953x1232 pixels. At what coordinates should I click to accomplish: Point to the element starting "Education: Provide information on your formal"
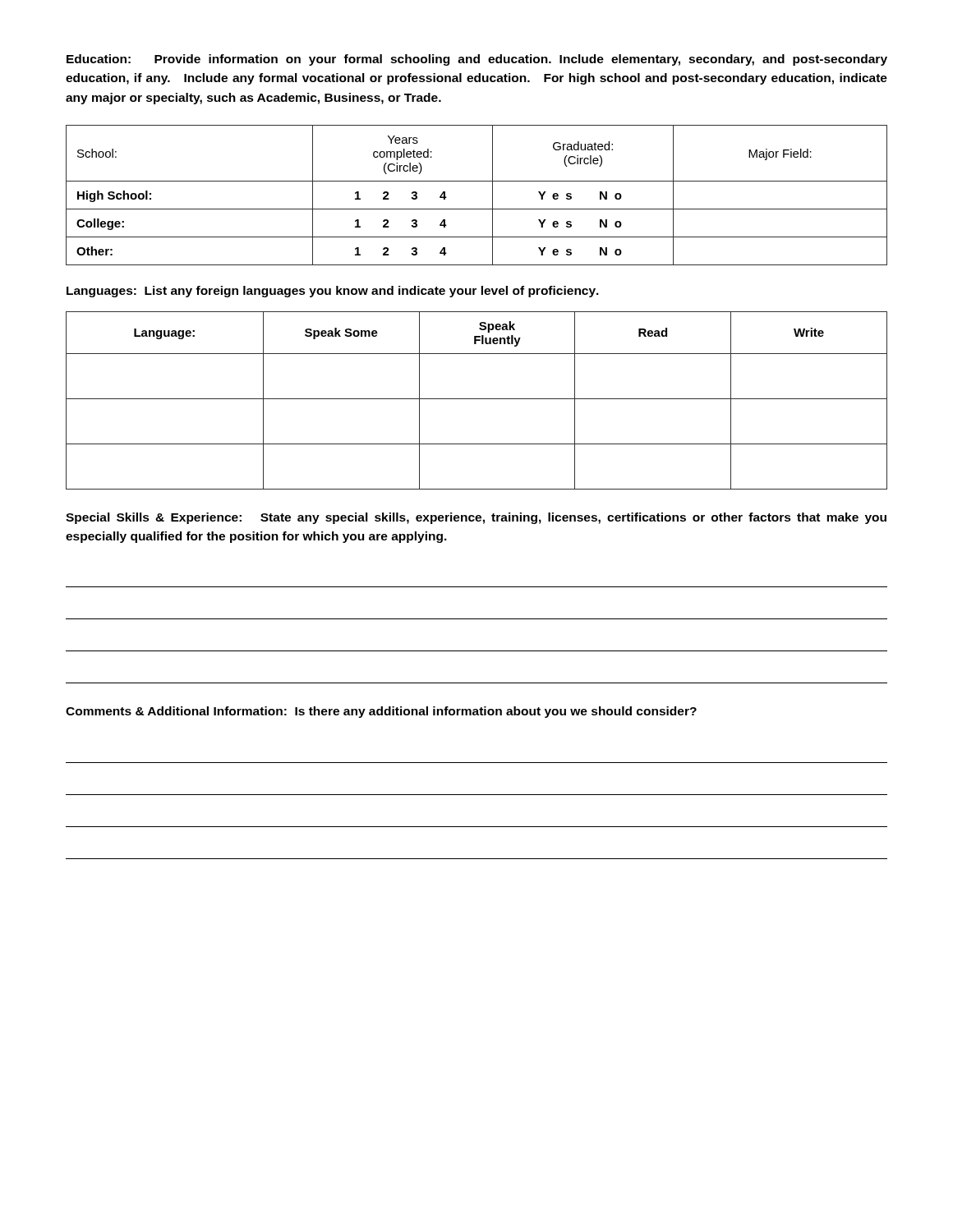point(476,78)
